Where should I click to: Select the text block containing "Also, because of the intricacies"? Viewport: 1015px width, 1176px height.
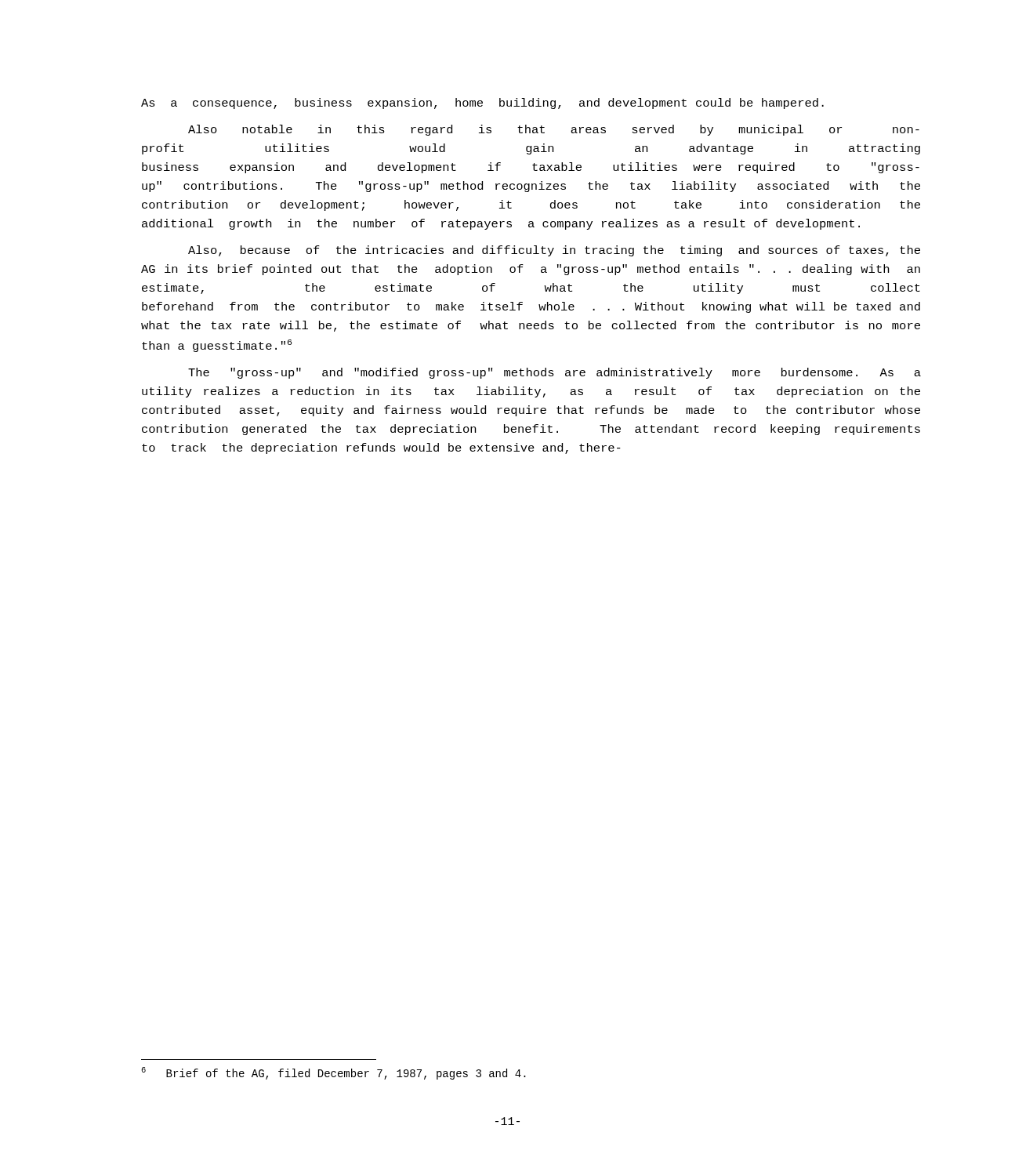(531, 299)
